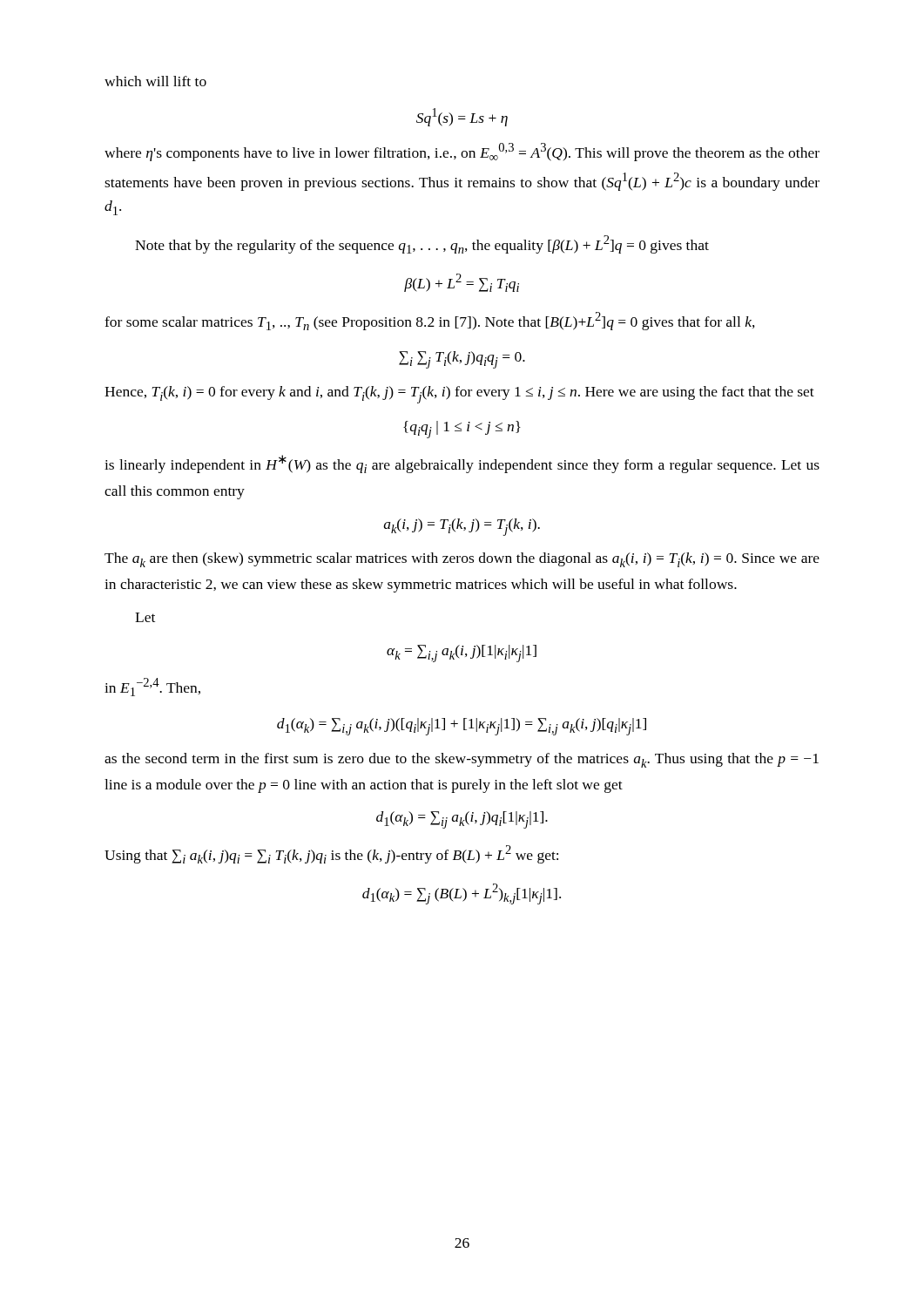
Task: Where is the passage that starts "The ak are then"?
Action: point(462,572)
